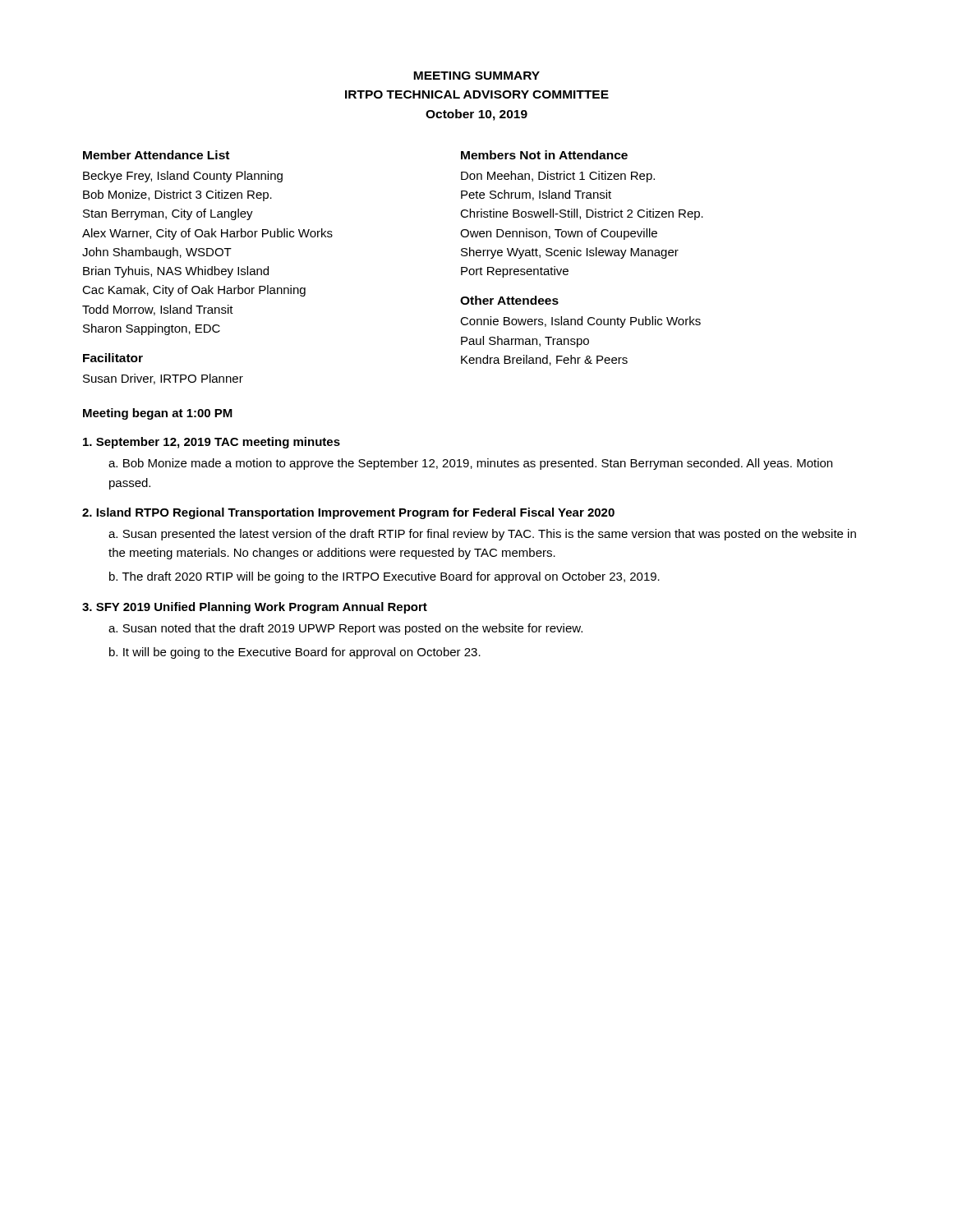
Task: Click on the region starting "Susan Driver, IRTPO Planner"
Action: coord(163,379)
